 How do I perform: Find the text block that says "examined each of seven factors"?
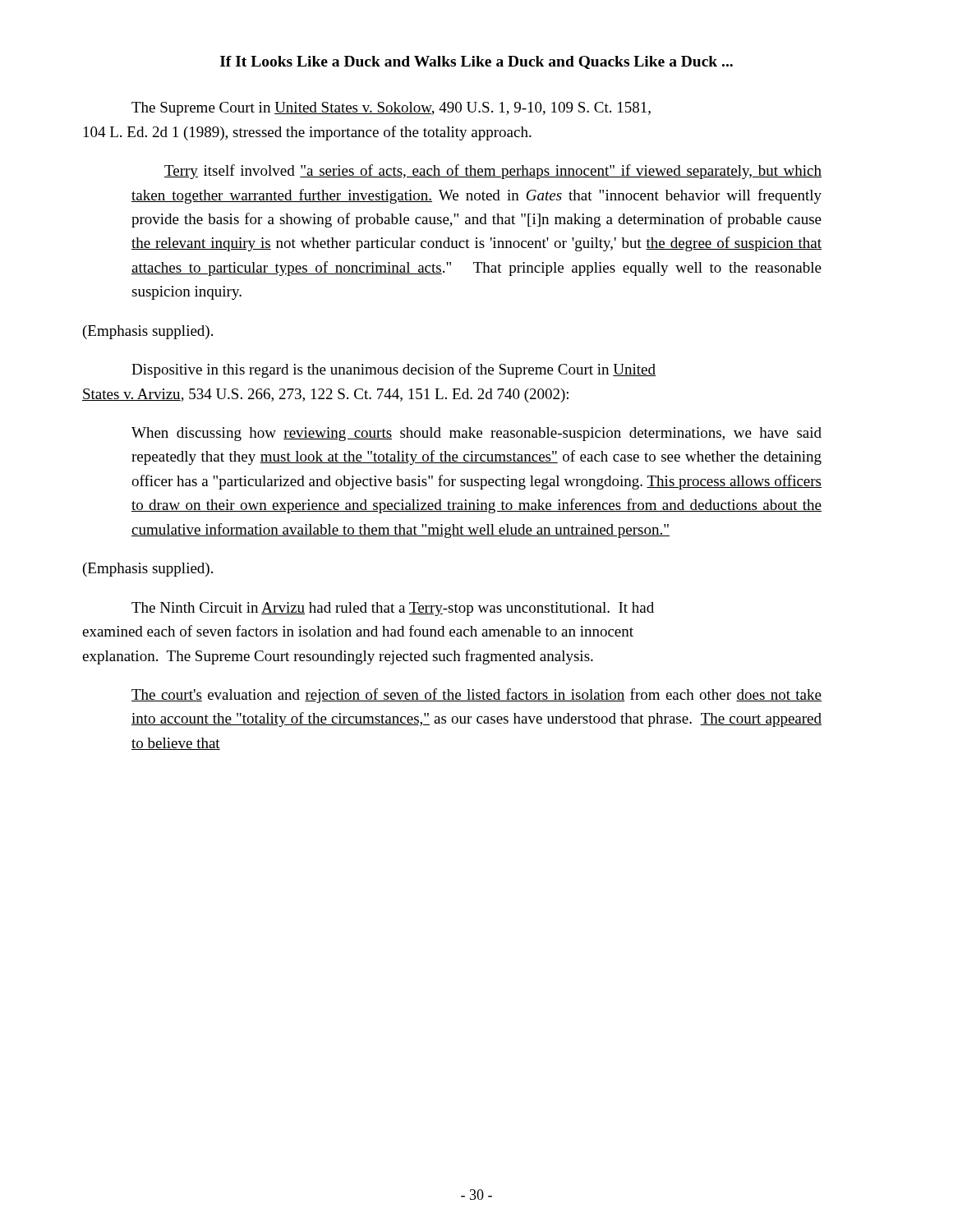coord(476,631)
